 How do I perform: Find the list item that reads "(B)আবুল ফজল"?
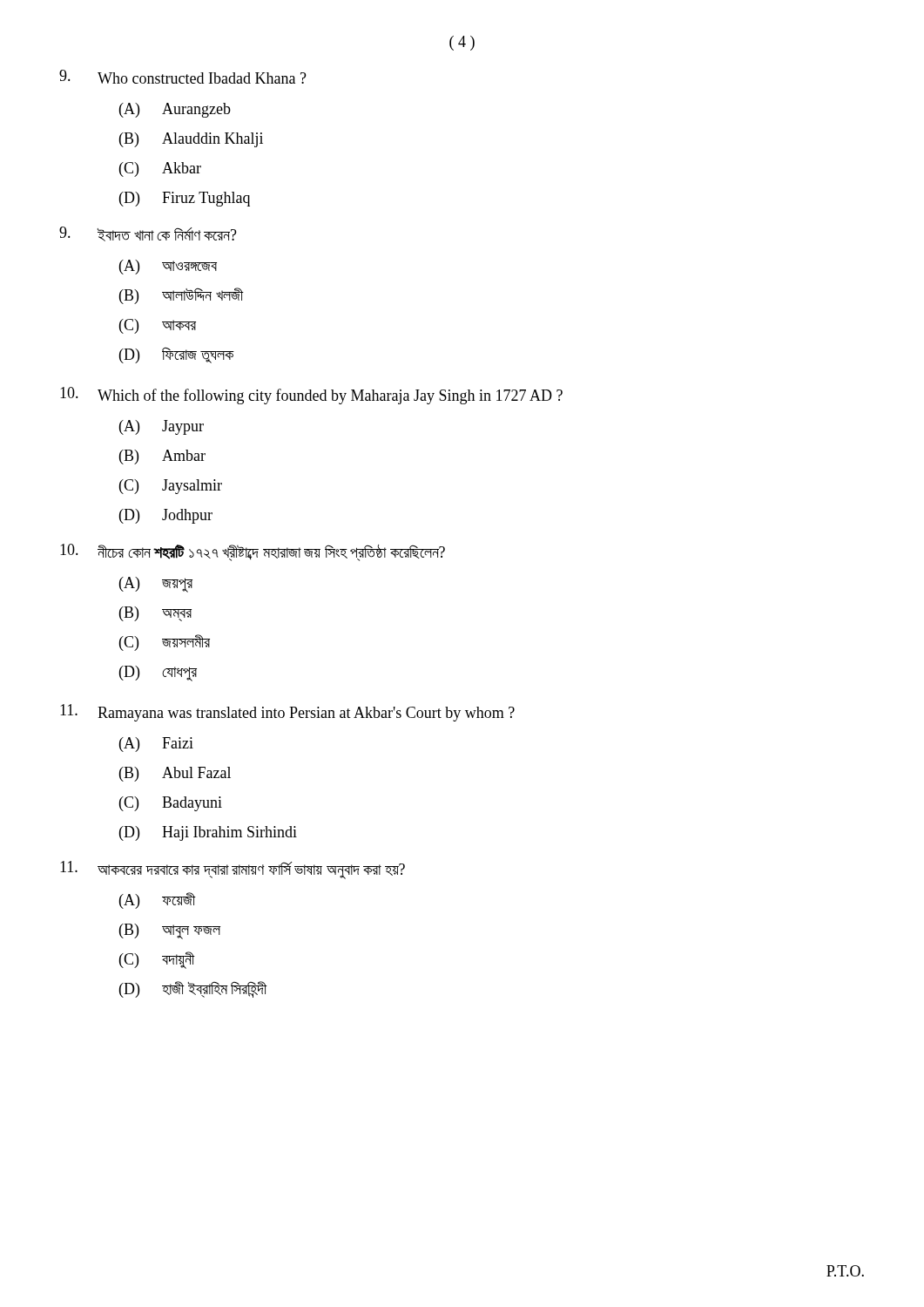(169, 930)
